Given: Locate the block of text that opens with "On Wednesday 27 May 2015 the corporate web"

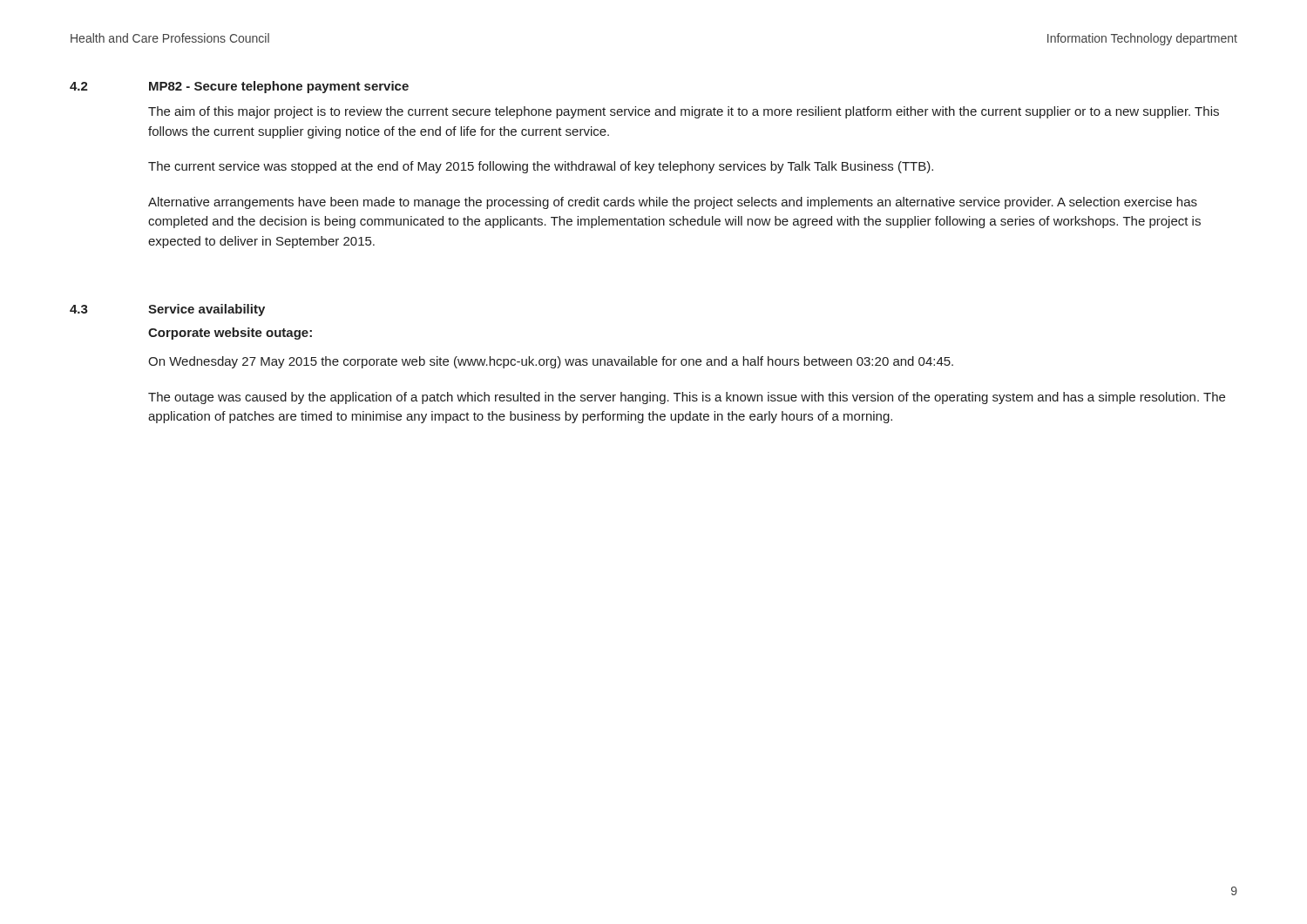Looking at the screenshot, I should point(551,361).
